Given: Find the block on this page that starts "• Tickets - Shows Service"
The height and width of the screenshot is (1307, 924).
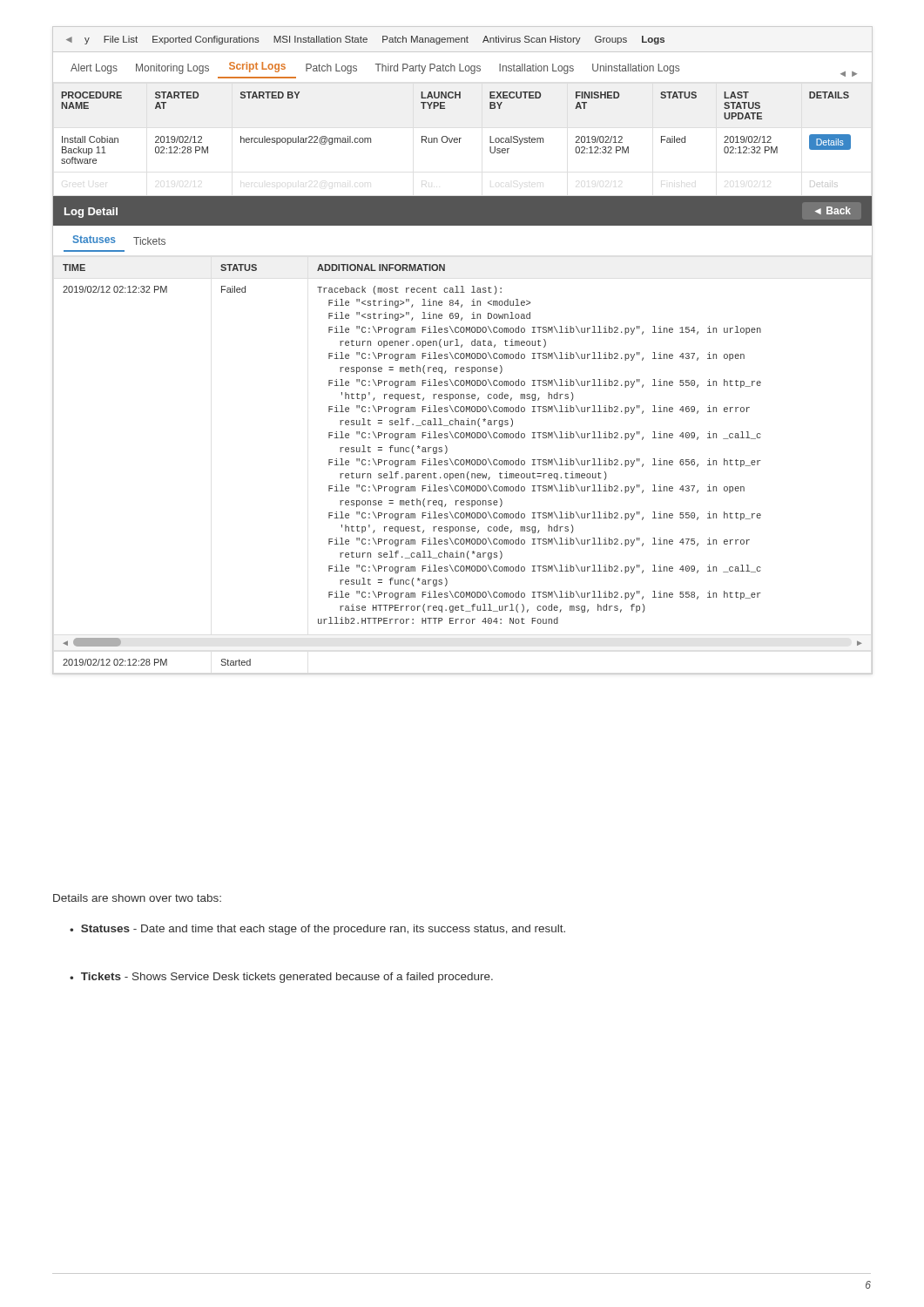Looking at the screenshot, I should point(282,977).
